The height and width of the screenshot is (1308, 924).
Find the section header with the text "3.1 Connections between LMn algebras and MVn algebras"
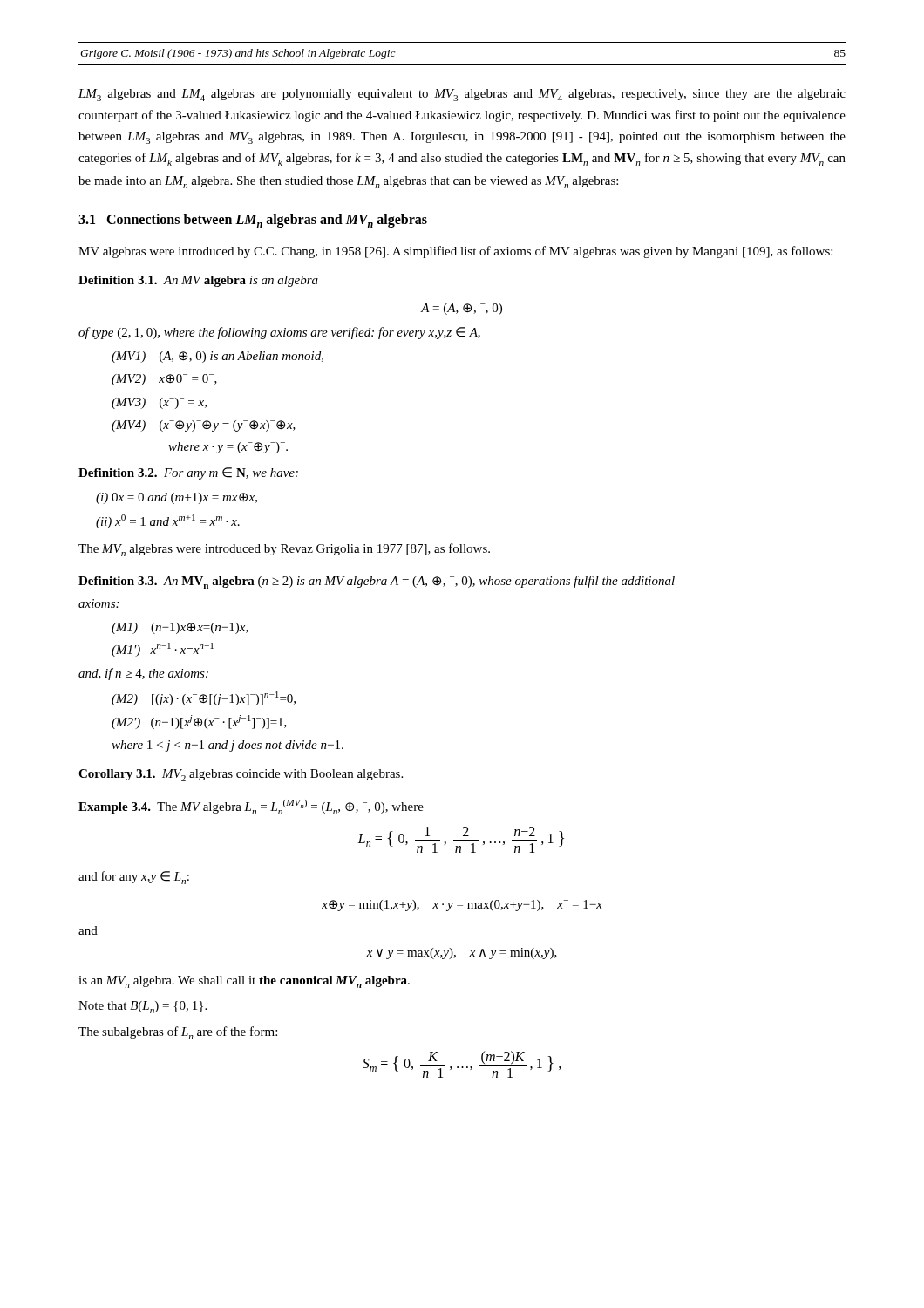[253, 221]
